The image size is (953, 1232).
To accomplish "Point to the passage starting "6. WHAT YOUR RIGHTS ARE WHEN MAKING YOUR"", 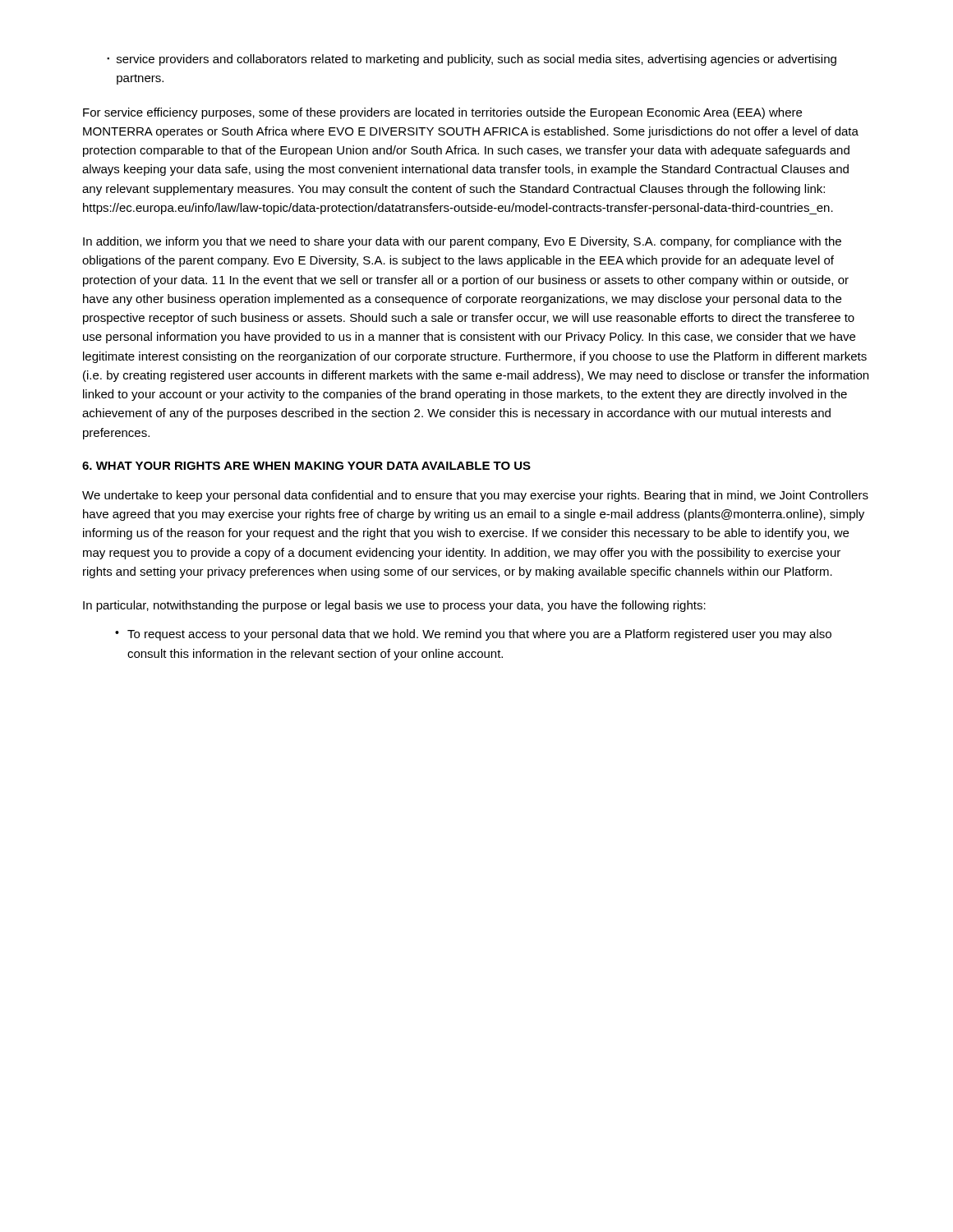I will [306, 465].
